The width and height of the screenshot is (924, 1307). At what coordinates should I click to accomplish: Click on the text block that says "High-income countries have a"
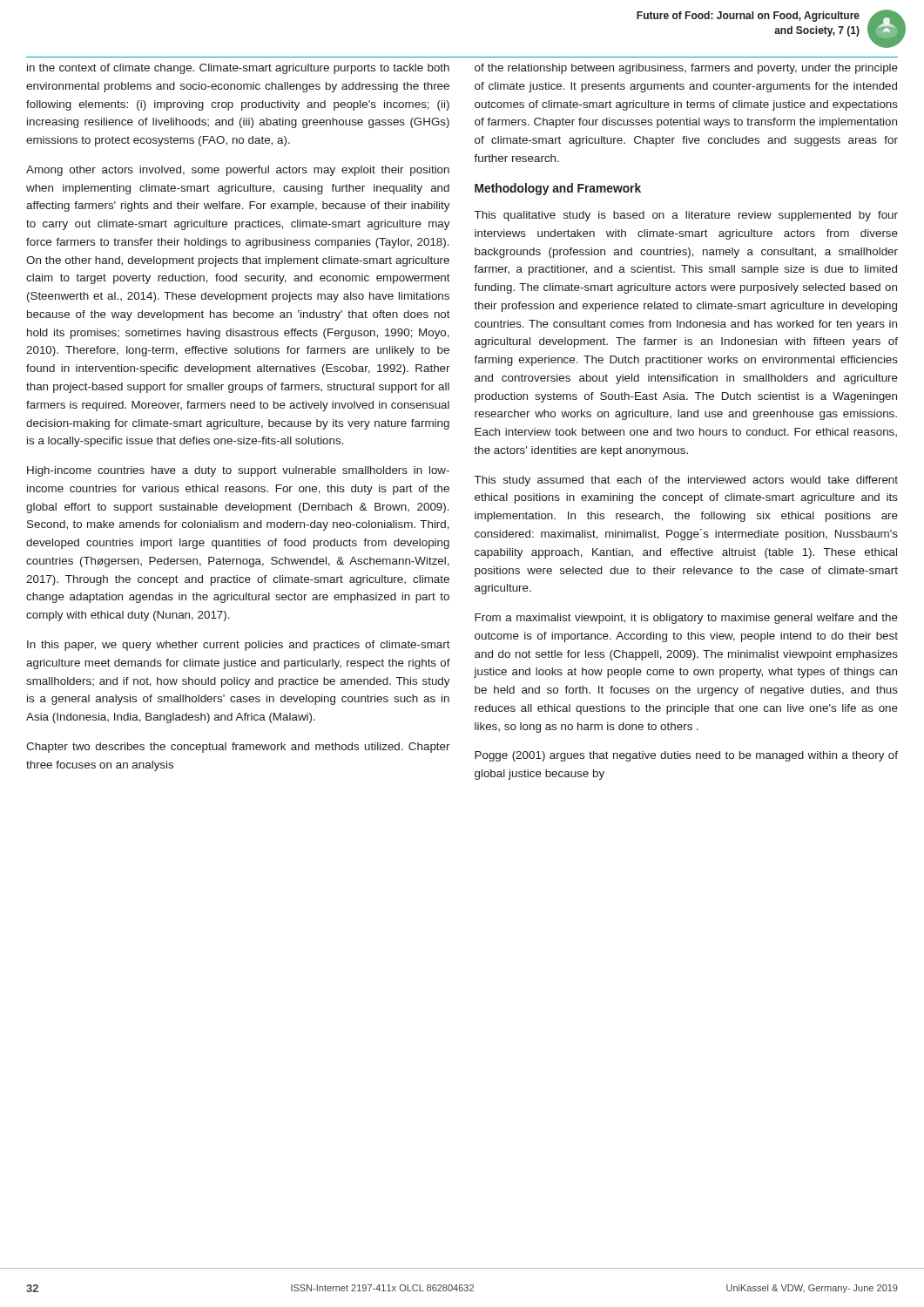(x=238, y=543)
